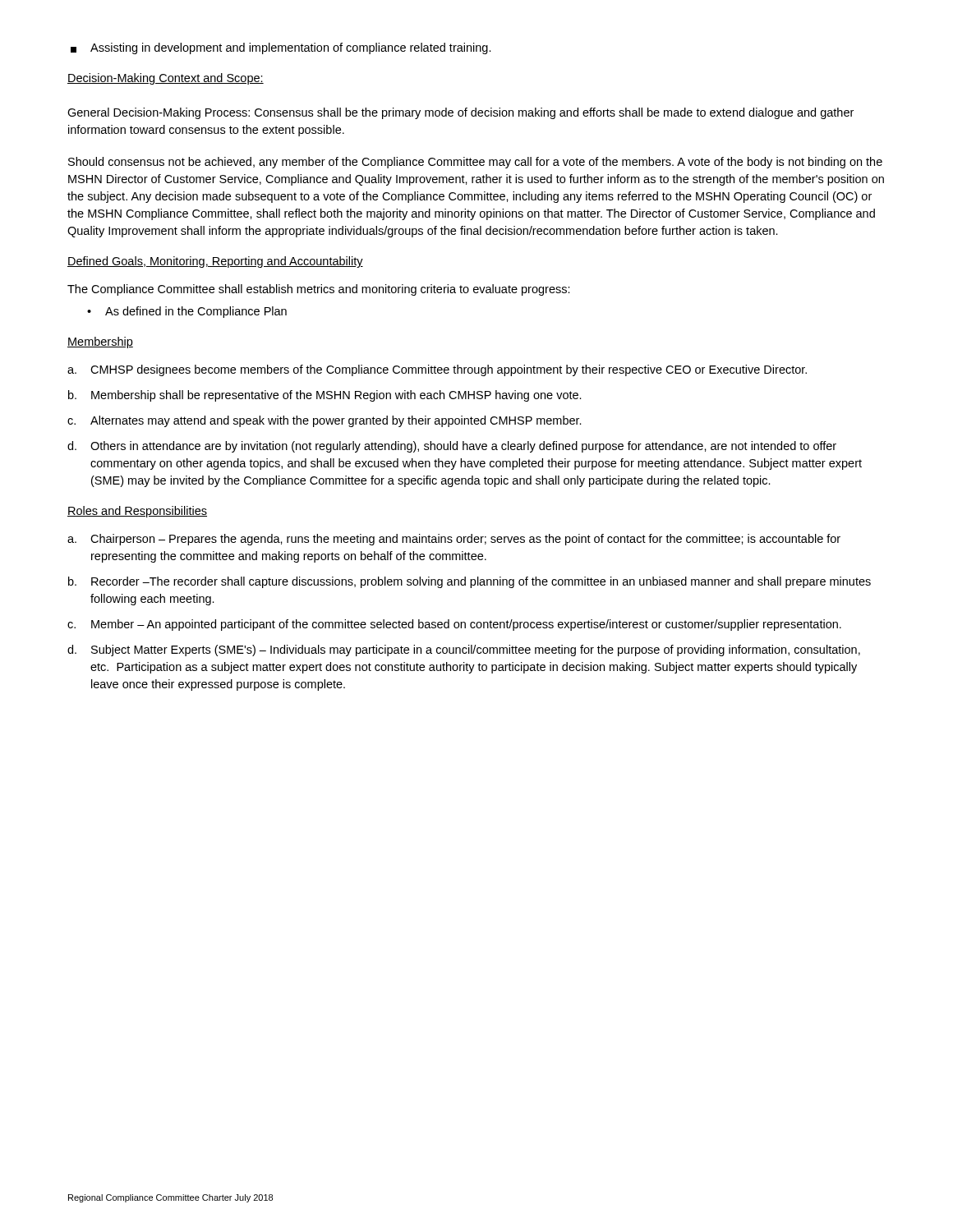The image size is (953, 1232).
Task: Find the section header that reads "Defined Goals, Monitoring, Reporting and"
Action: coord(215,261)
